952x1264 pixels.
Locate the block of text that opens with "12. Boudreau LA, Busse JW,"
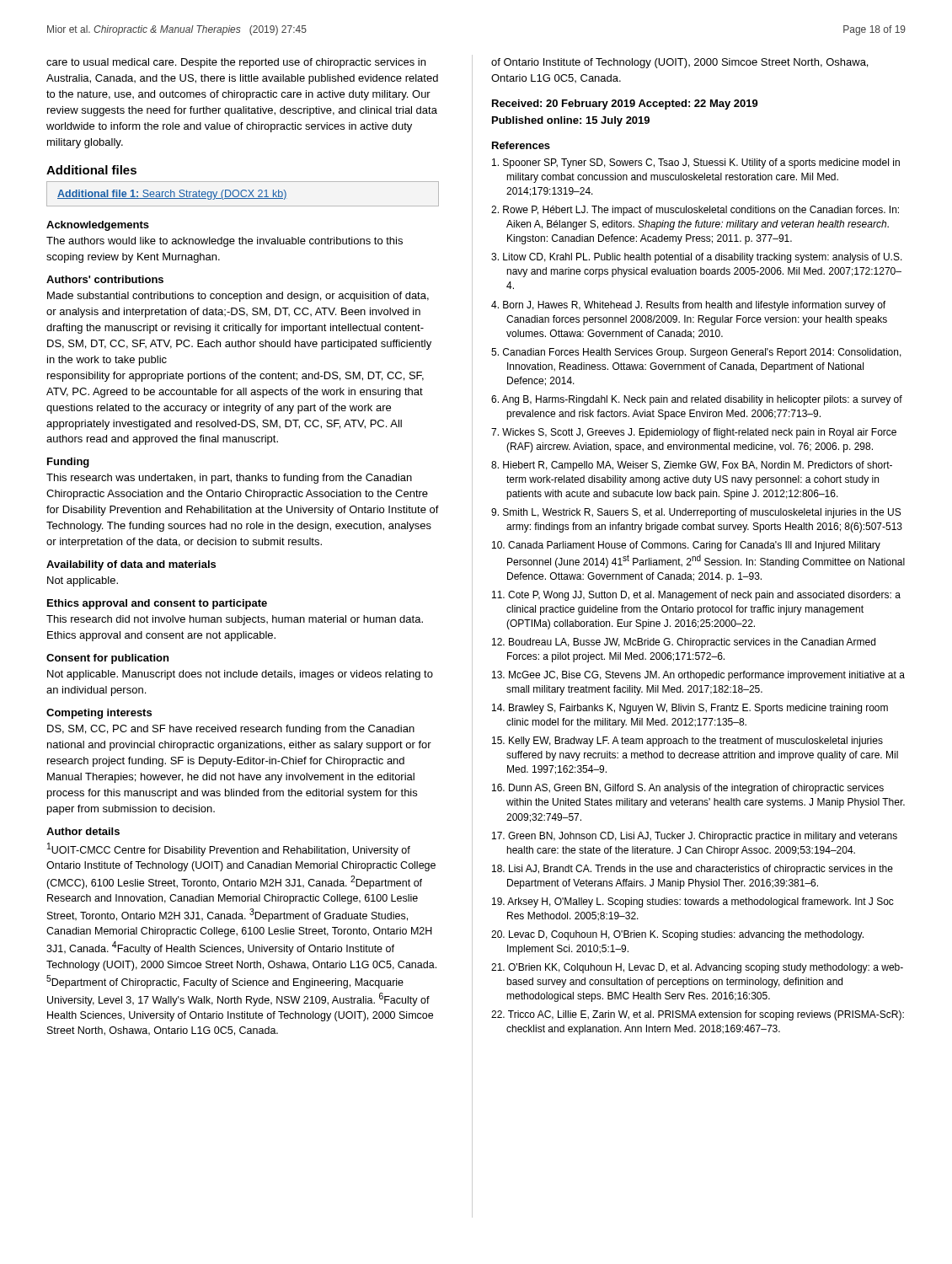[684, 649]
